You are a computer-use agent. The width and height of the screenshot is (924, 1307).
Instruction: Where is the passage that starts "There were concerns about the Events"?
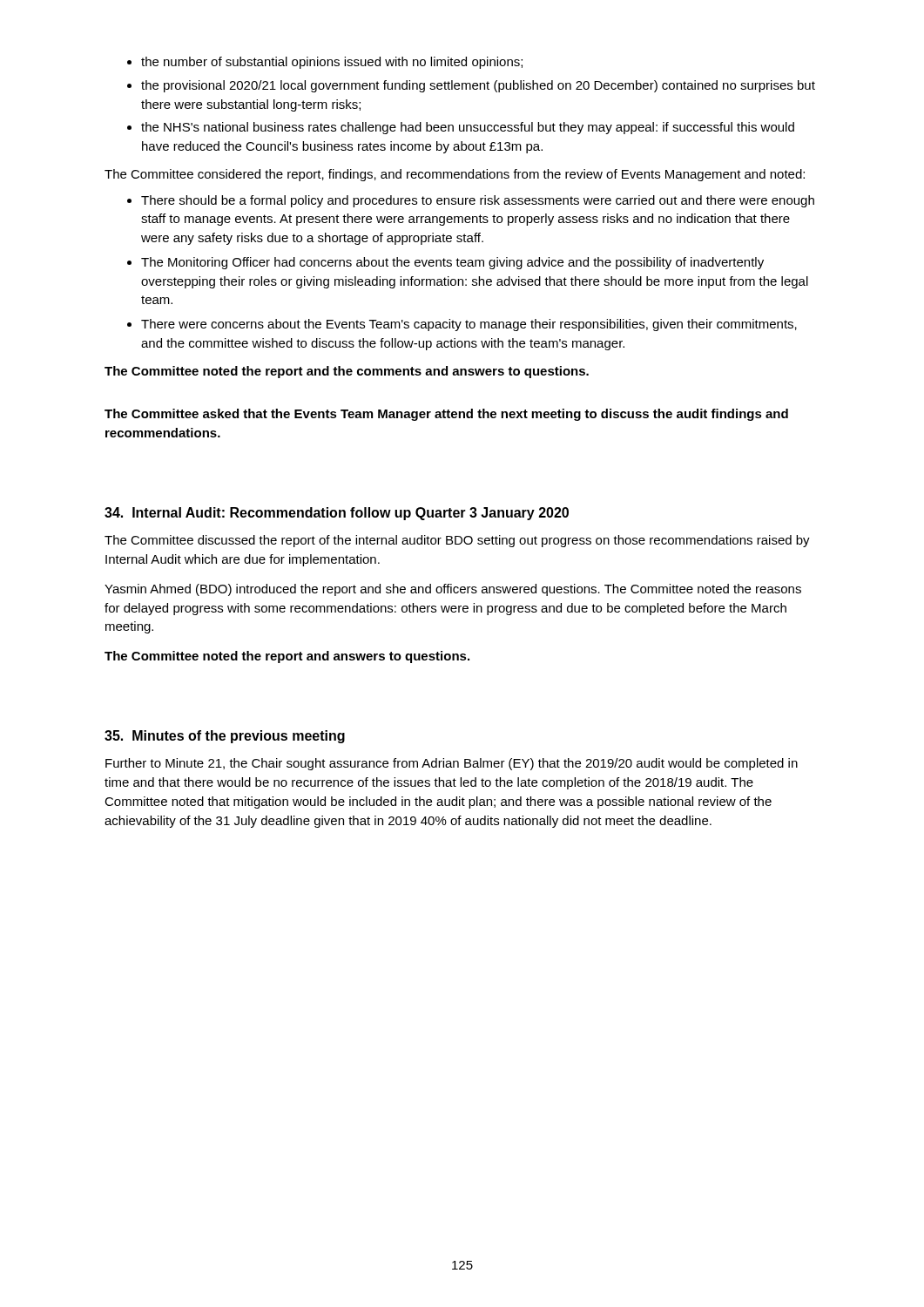(469, 333)
